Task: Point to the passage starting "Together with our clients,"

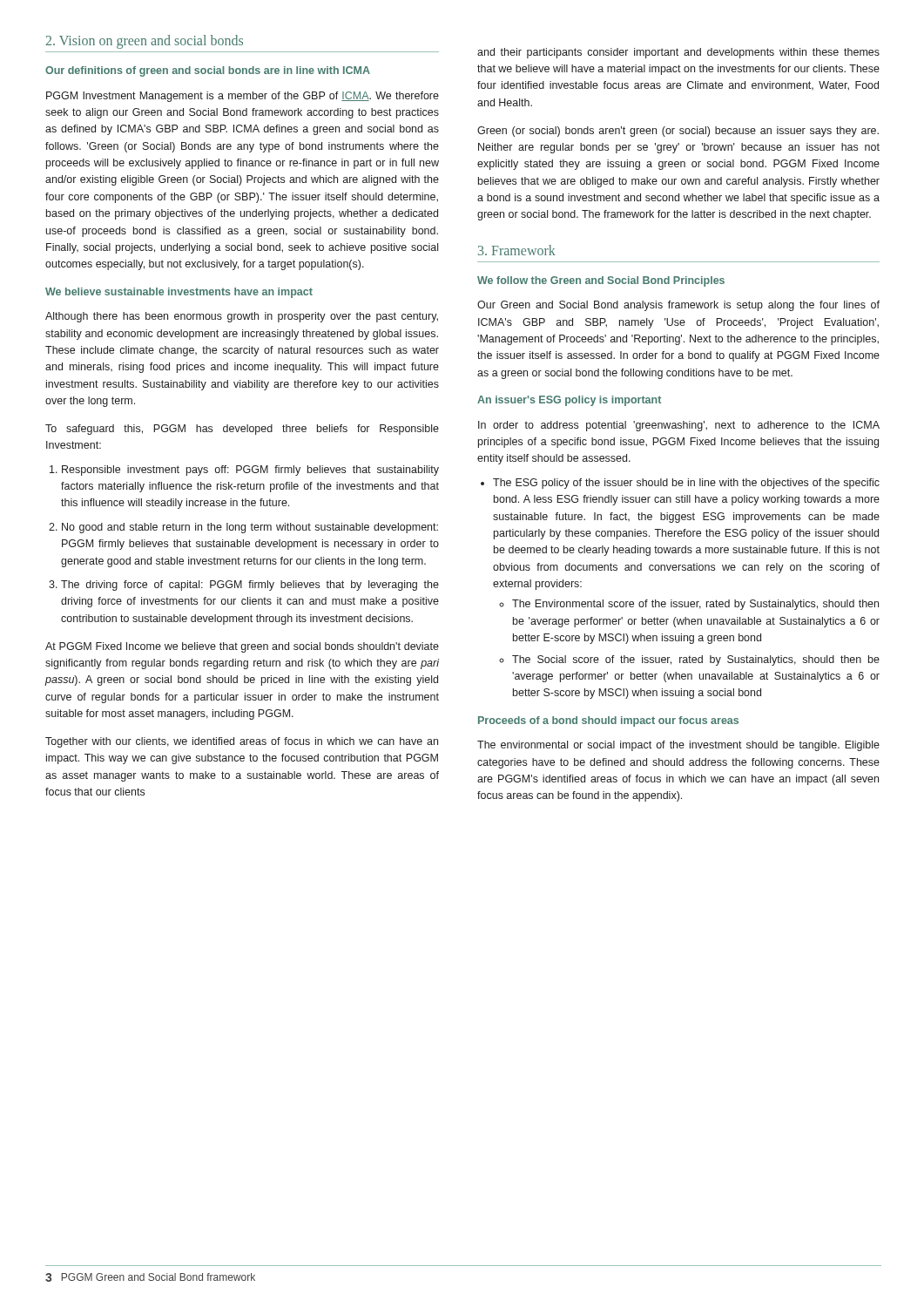Action: point(242,767)
